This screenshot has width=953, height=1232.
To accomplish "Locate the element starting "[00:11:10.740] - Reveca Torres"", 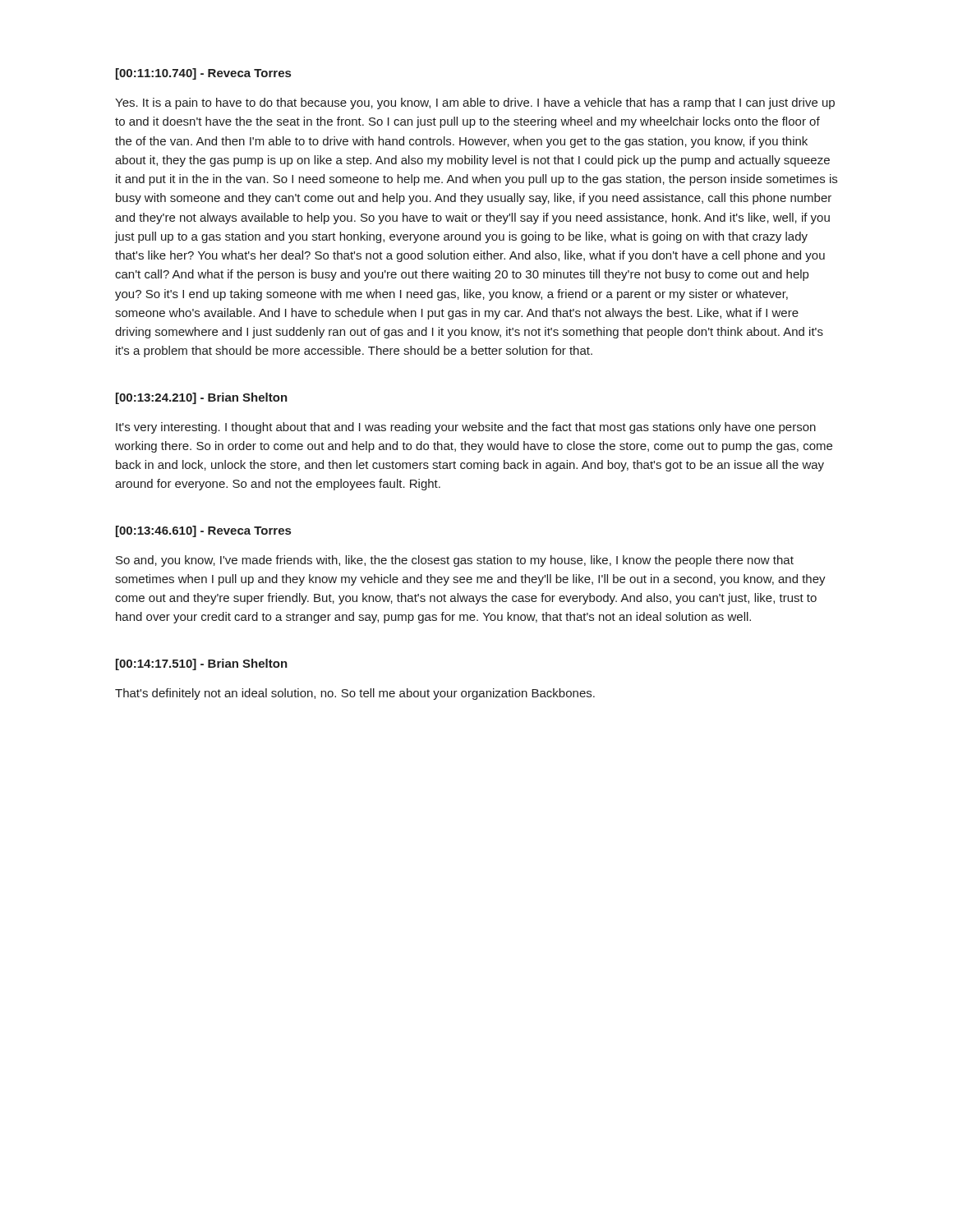I will pos(203,73).
